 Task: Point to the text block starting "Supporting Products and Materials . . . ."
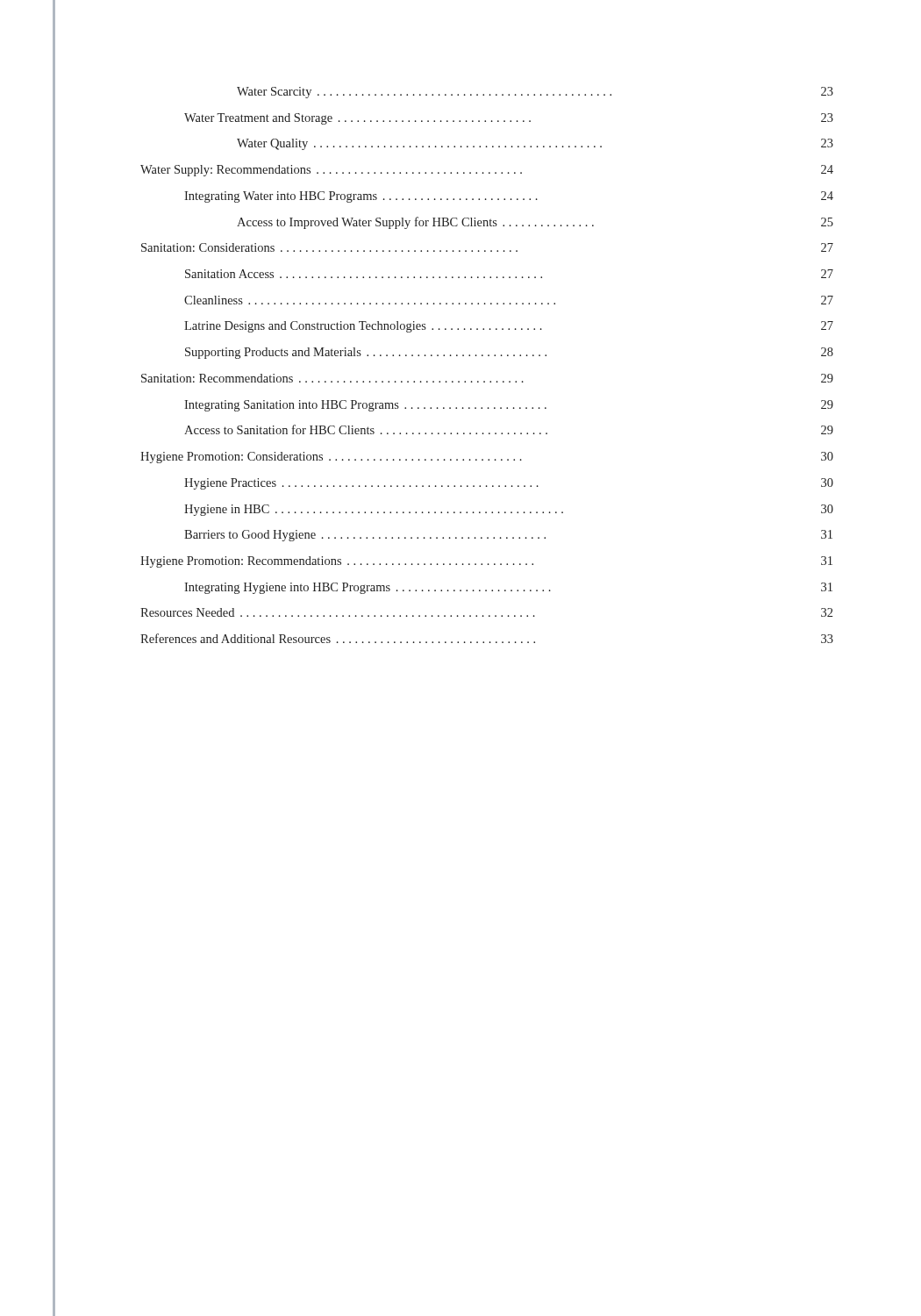point(509,353)
